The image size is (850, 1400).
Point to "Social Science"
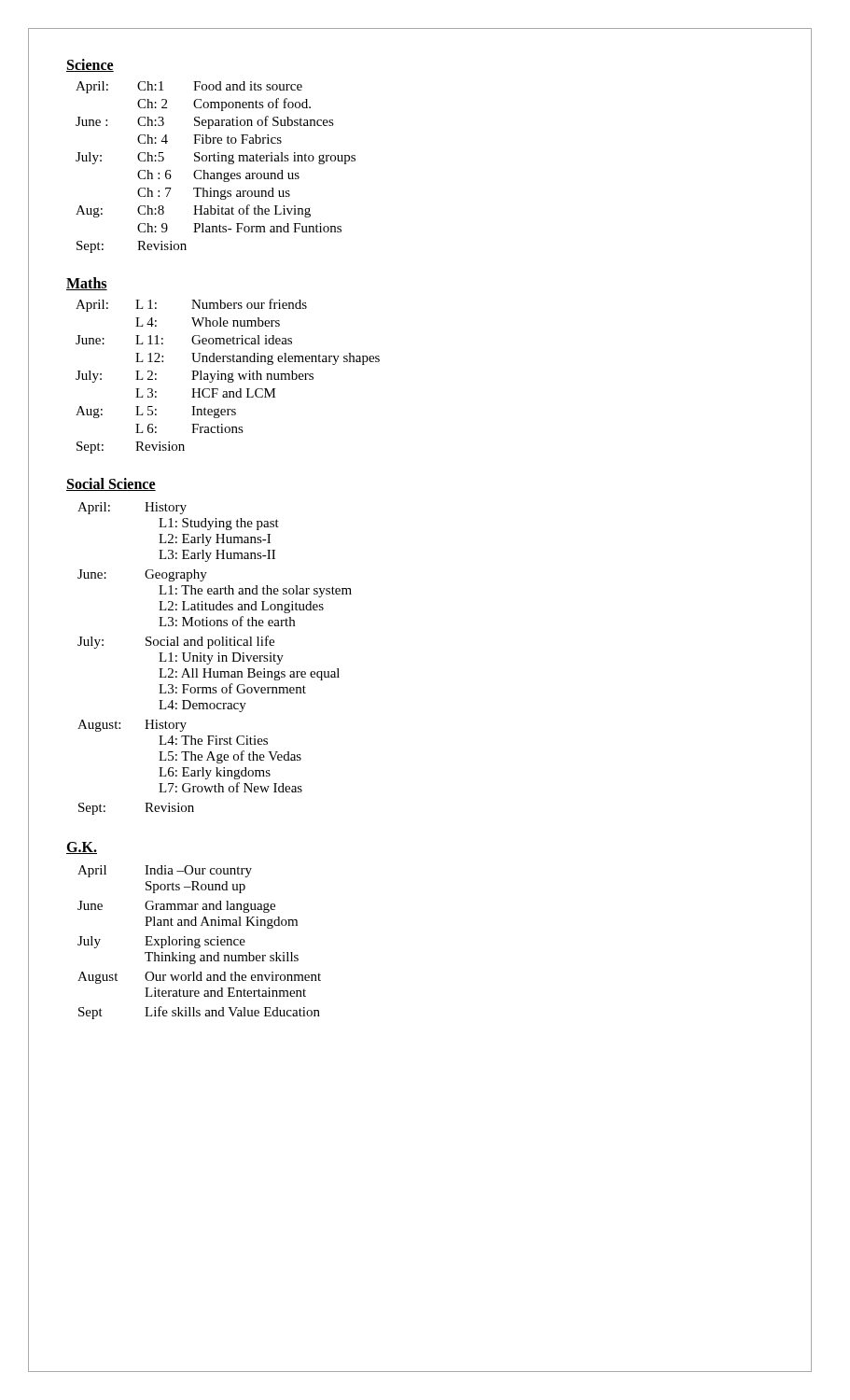pyautogui.click(x=111, y=484)
